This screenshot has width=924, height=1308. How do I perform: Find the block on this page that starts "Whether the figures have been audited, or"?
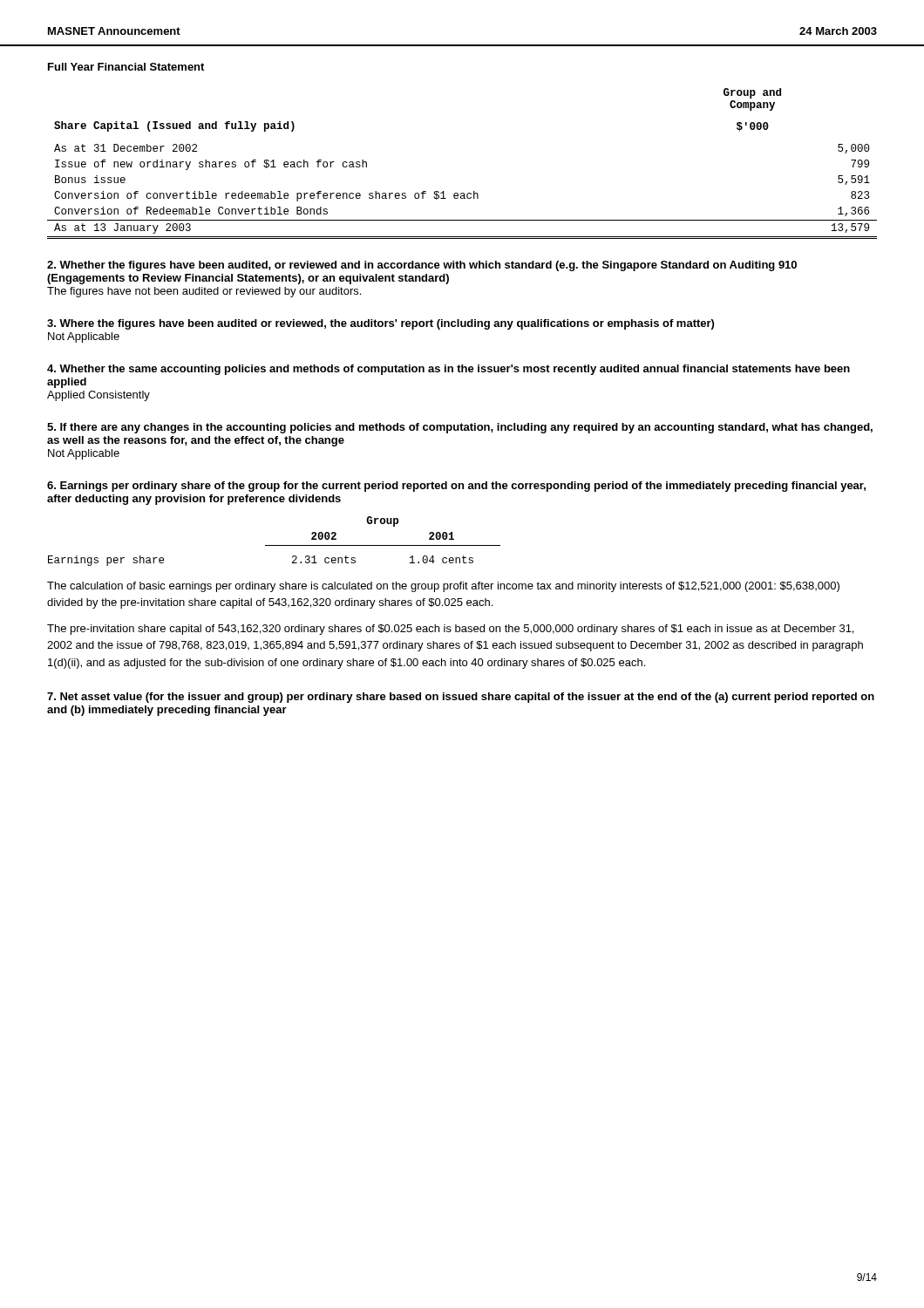462,278
